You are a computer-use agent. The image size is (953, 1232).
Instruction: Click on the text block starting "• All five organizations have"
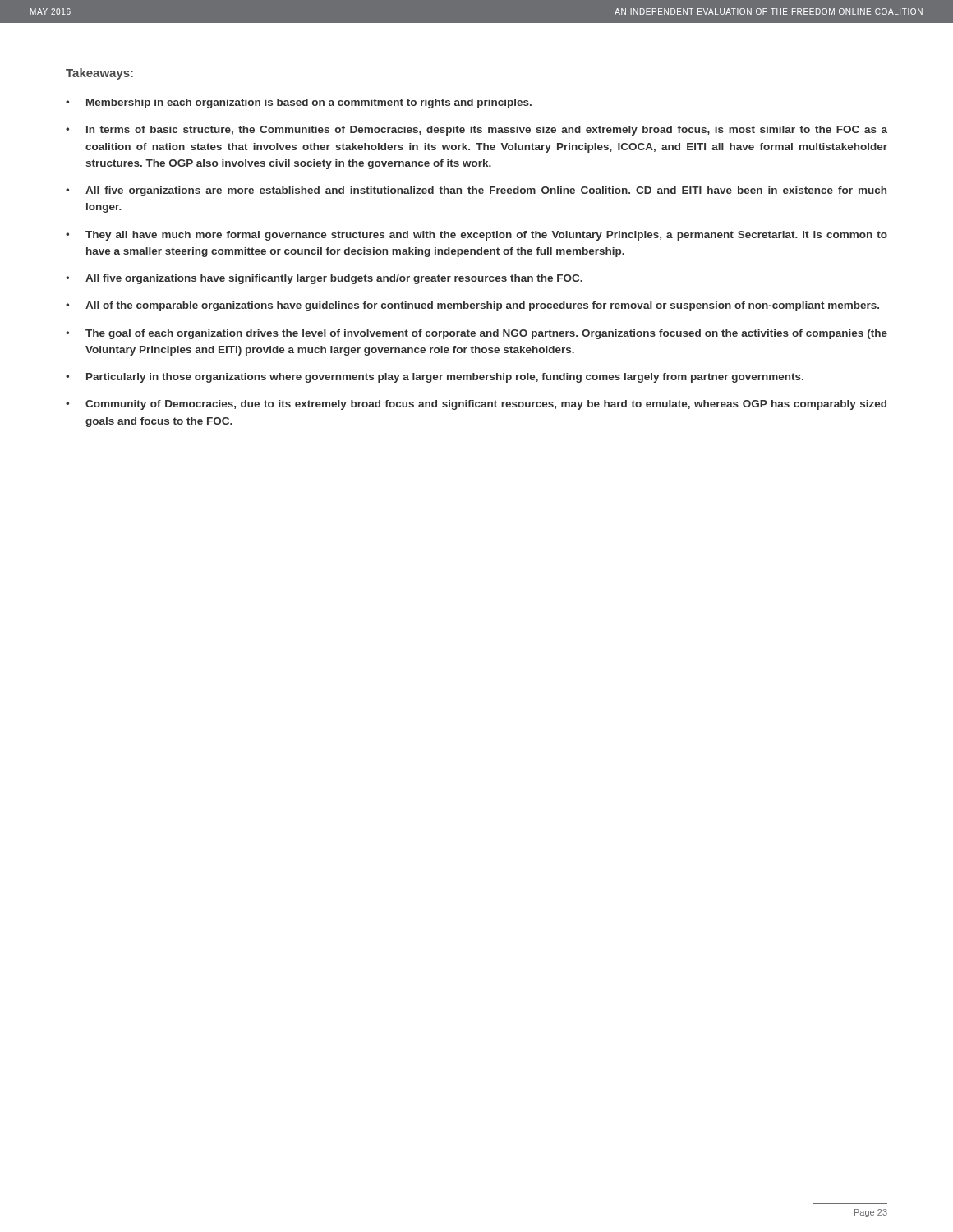(476, 278)
